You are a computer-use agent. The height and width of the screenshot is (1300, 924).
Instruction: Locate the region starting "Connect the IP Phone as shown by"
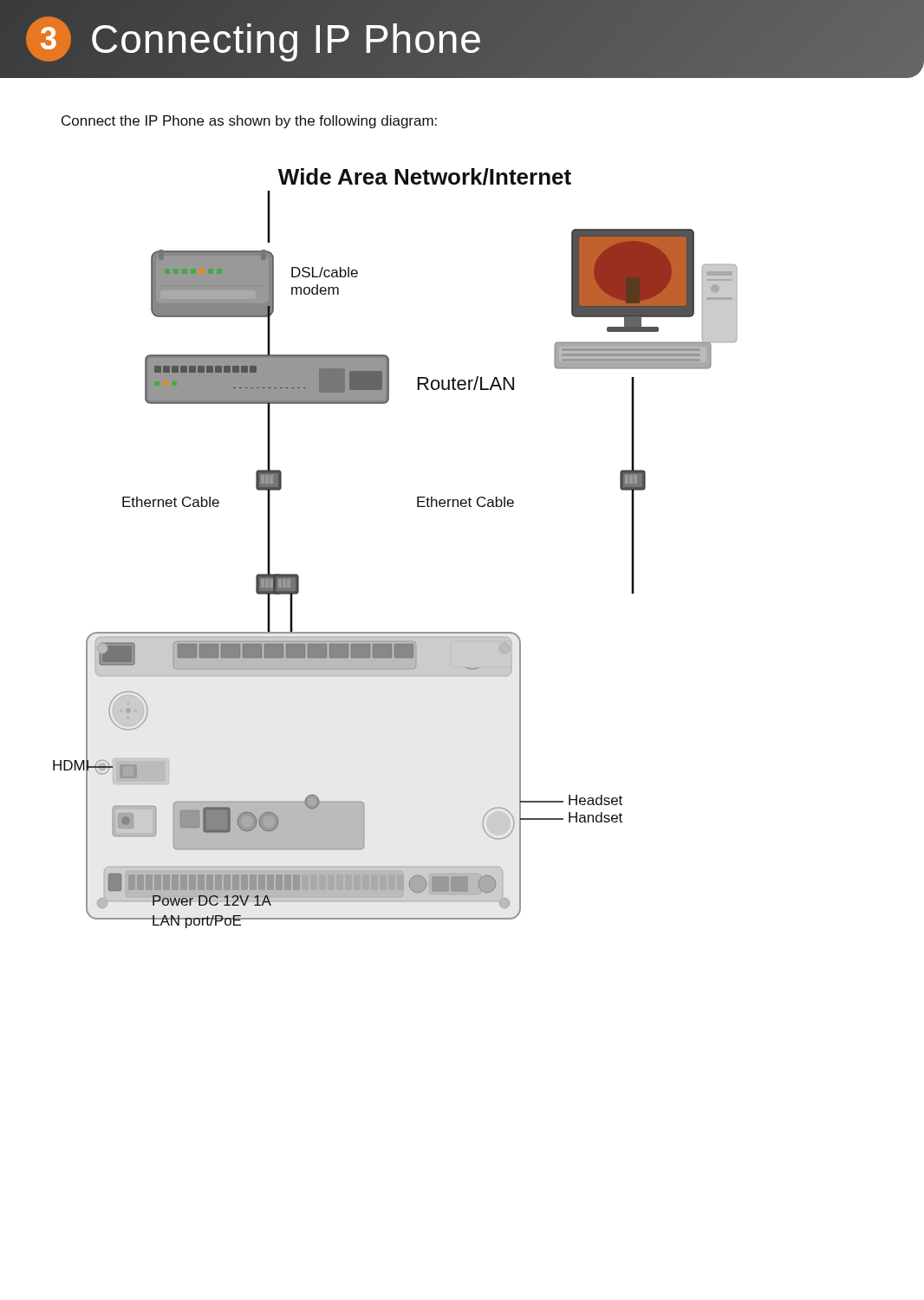point(249,121)
